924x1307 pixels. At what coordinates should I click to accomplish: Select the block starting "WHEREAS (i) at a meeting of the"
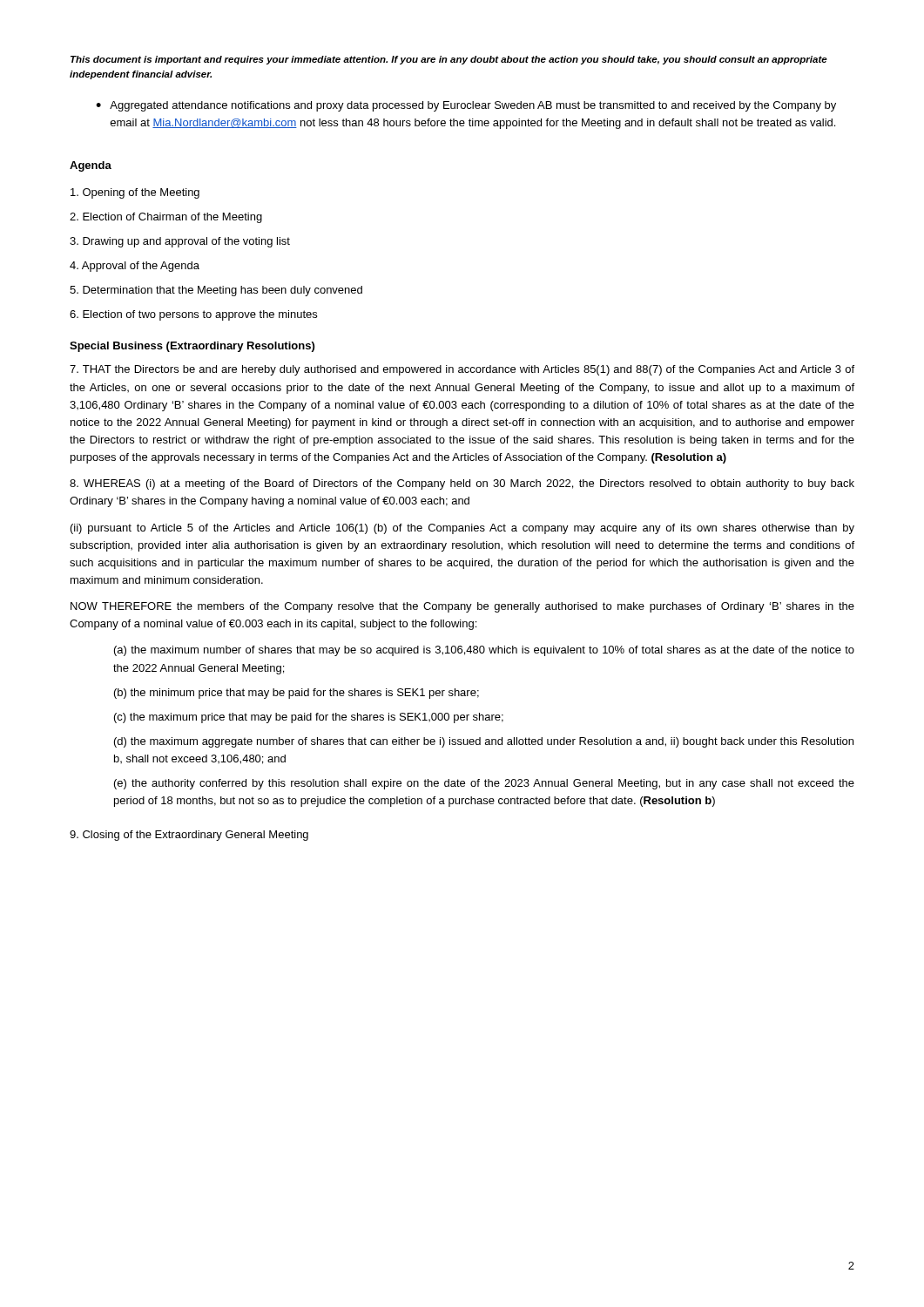[462, 492]
